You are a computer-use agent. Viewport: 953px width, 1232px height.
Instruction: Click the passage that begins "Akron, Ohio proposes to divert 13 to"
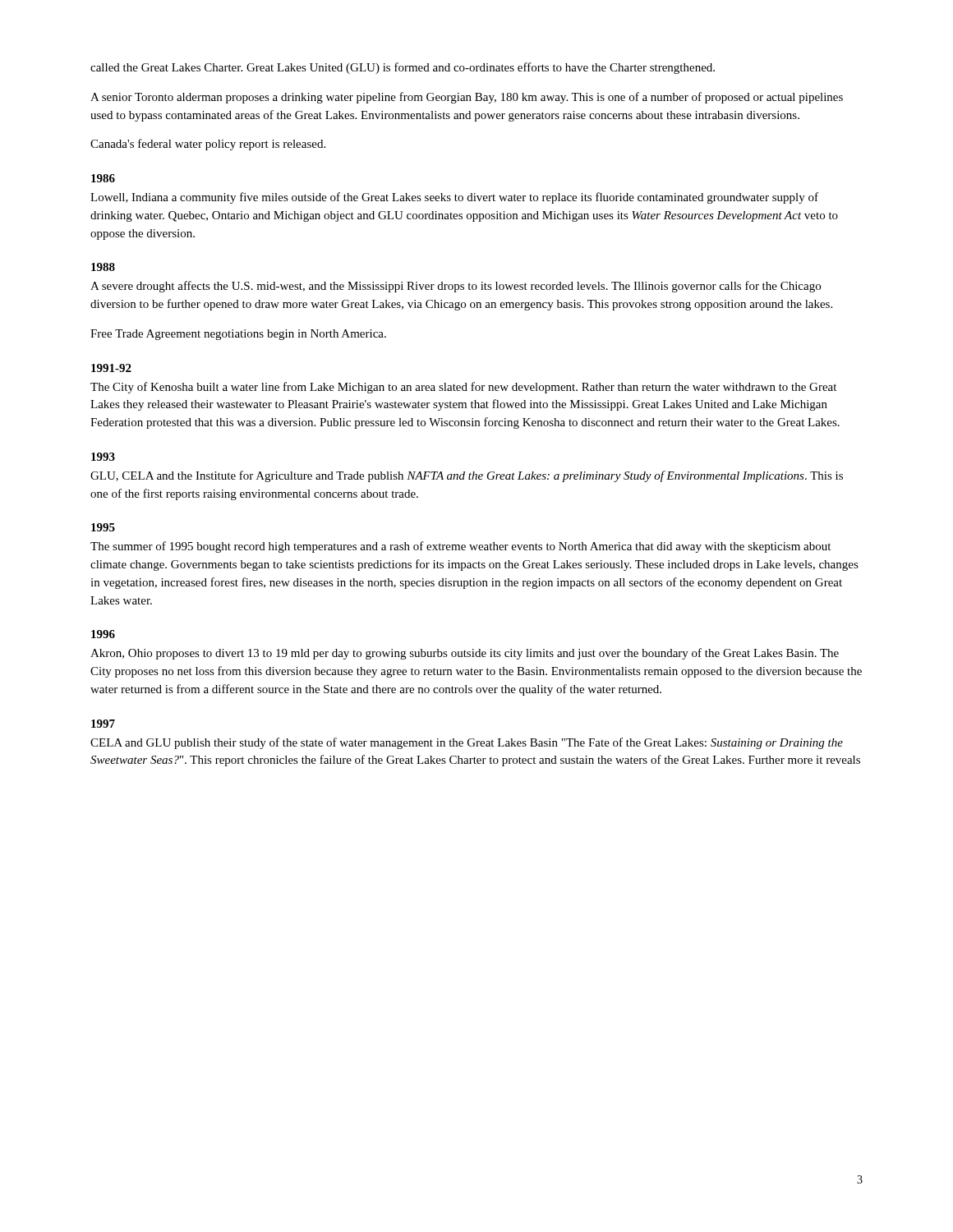point(476,671)
